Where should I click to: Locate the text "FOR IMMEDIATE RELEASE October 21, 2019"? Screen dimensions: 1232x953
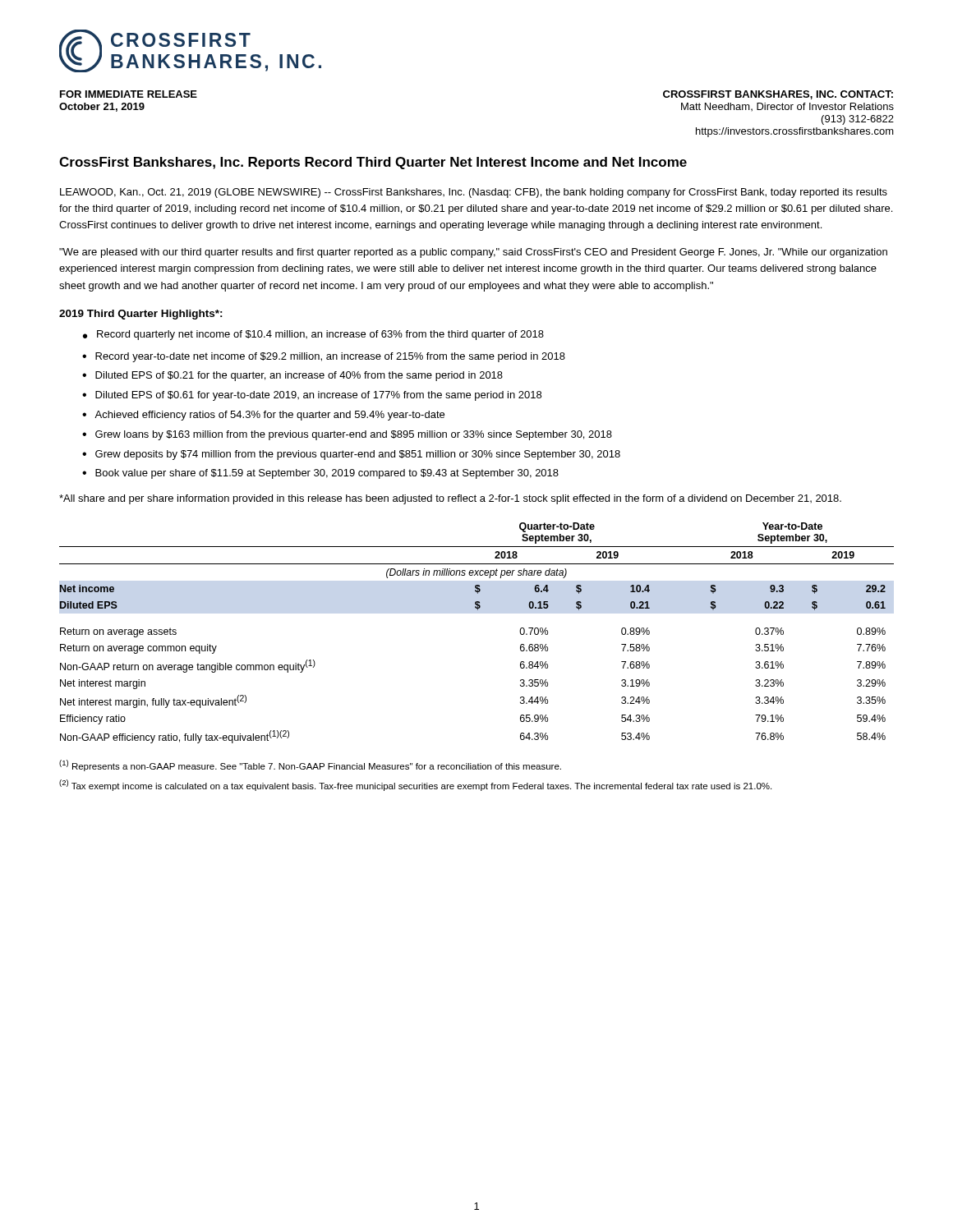pos(145,100)
